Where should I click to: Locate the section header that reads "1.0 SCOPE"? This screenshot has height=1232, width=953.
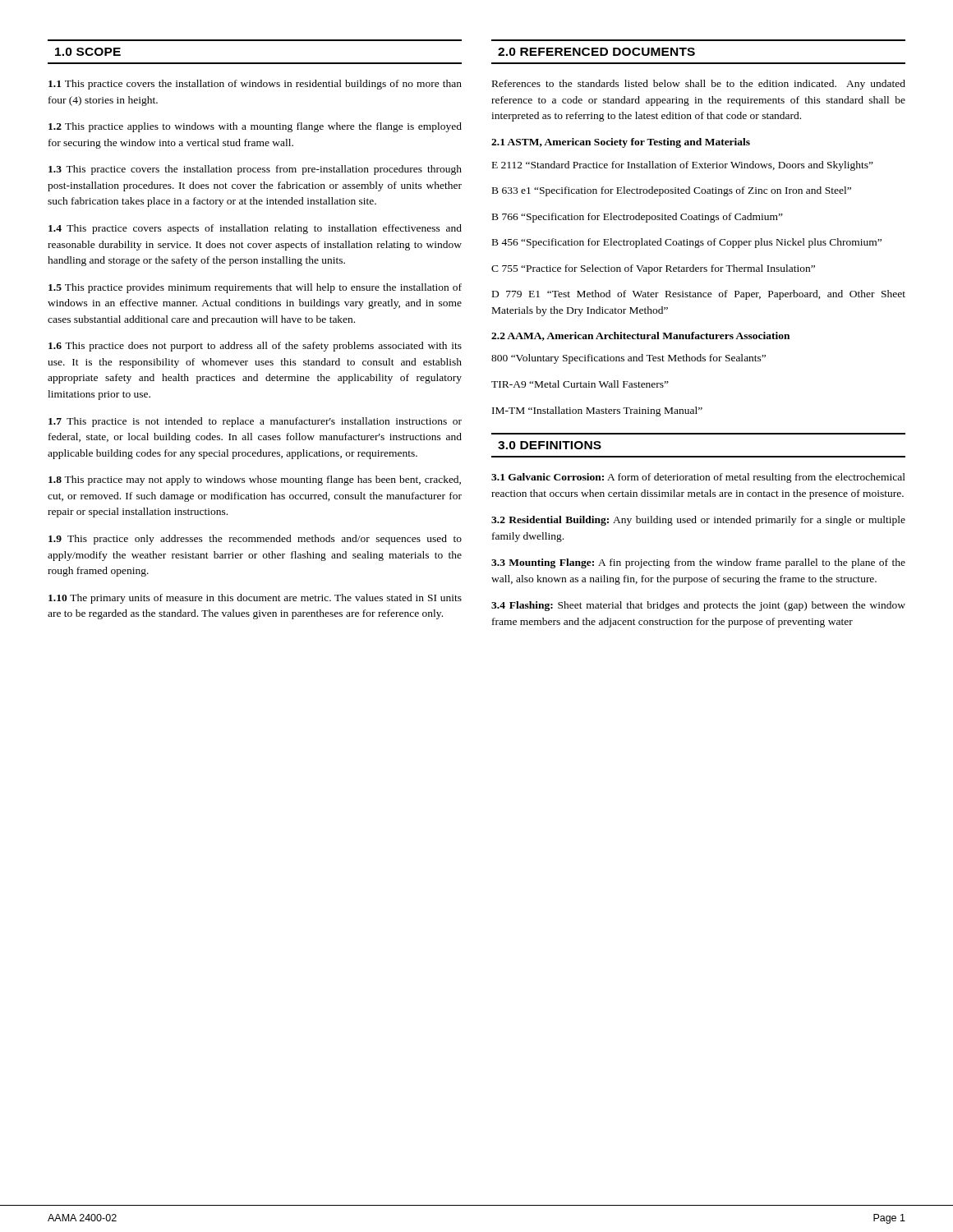point(255,52)
